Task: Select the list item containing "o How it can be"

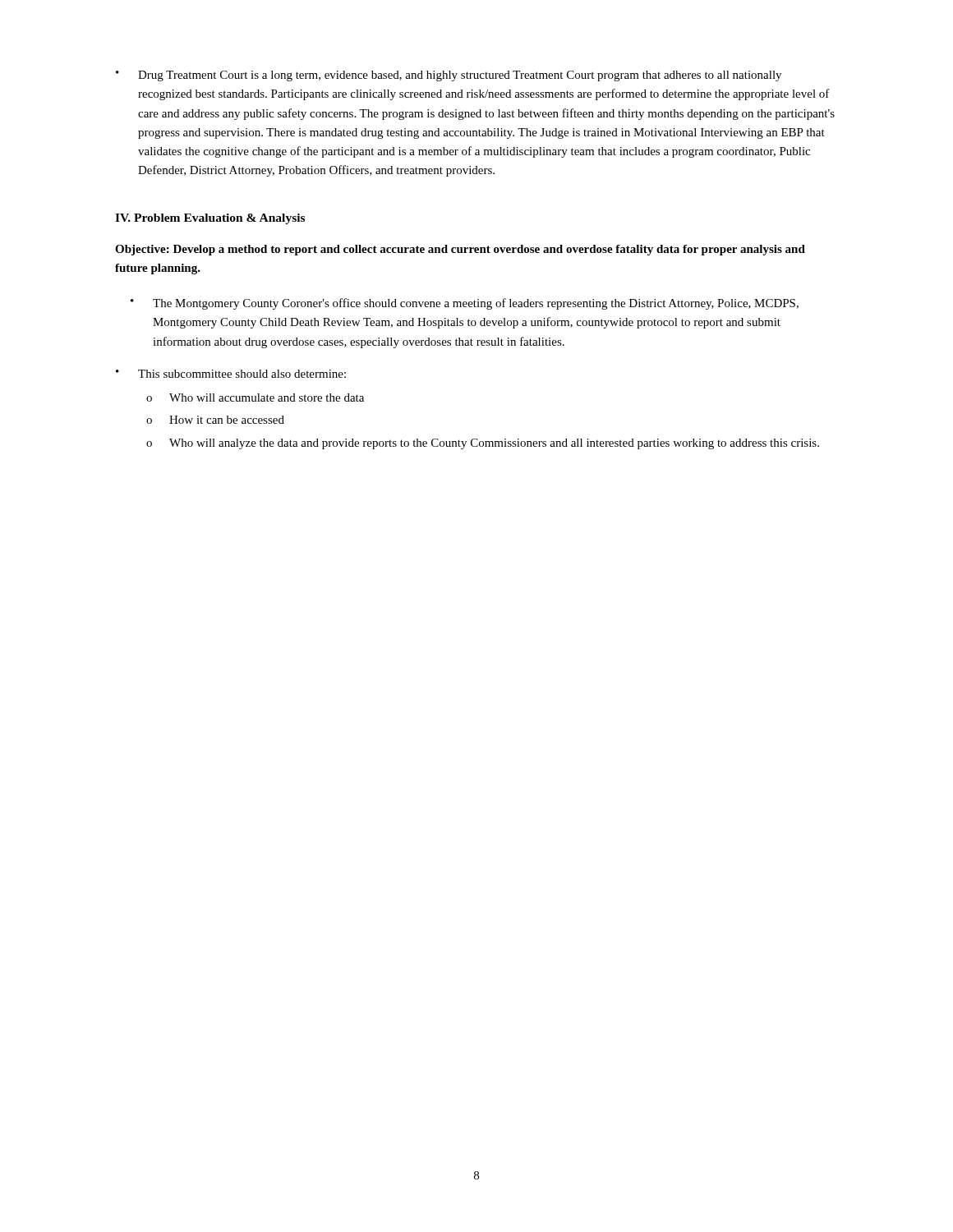Action: click(215, 420)
